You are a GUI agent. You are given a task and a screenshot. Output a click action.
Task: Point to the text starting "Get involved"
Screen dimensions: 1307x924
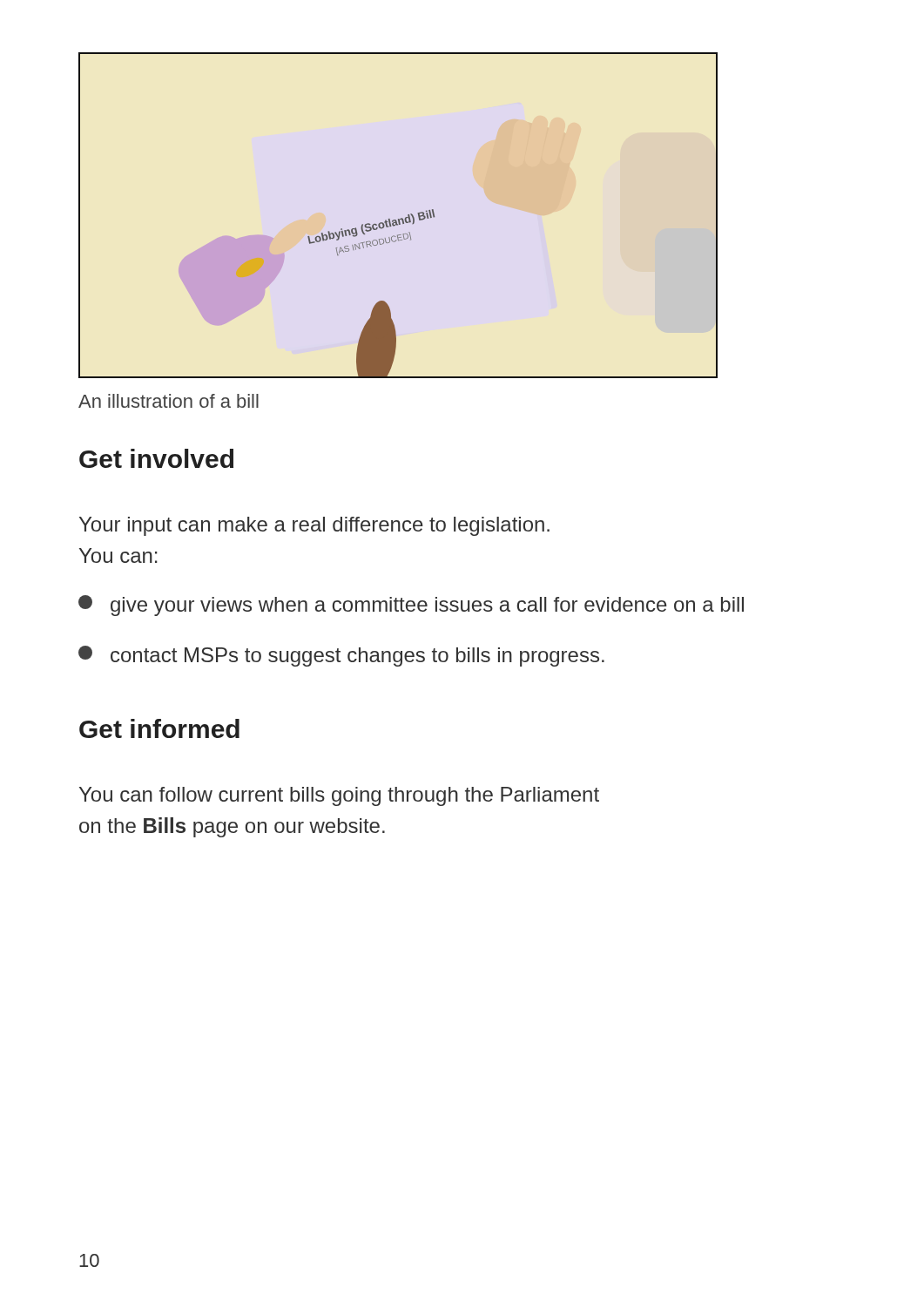[x=157, y=459]
